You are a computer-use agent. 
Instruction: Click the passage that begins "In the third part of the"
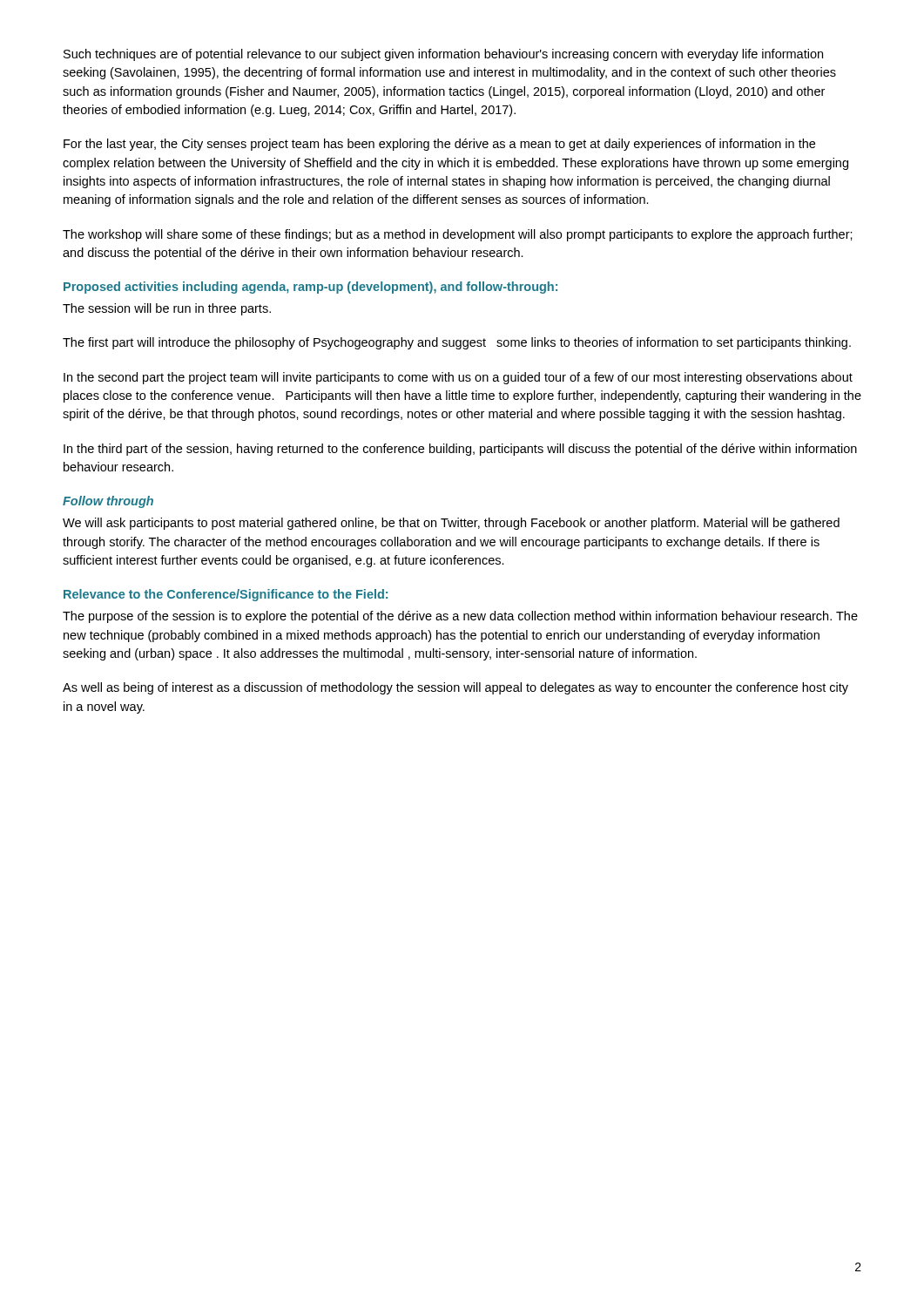(460, 458)
